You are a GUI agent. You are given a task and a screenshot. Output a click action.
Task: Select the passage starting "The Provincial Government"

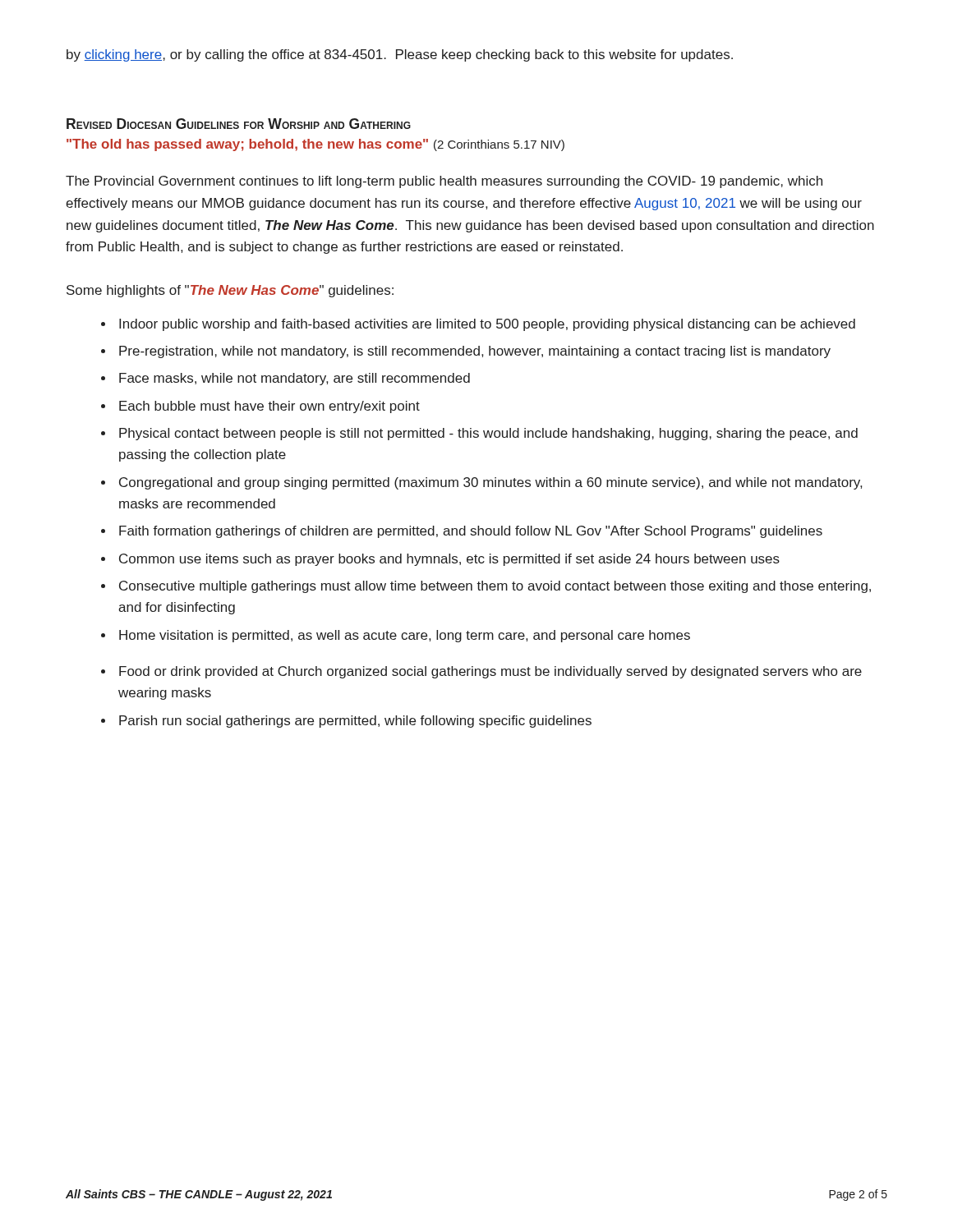click(470, 214)
